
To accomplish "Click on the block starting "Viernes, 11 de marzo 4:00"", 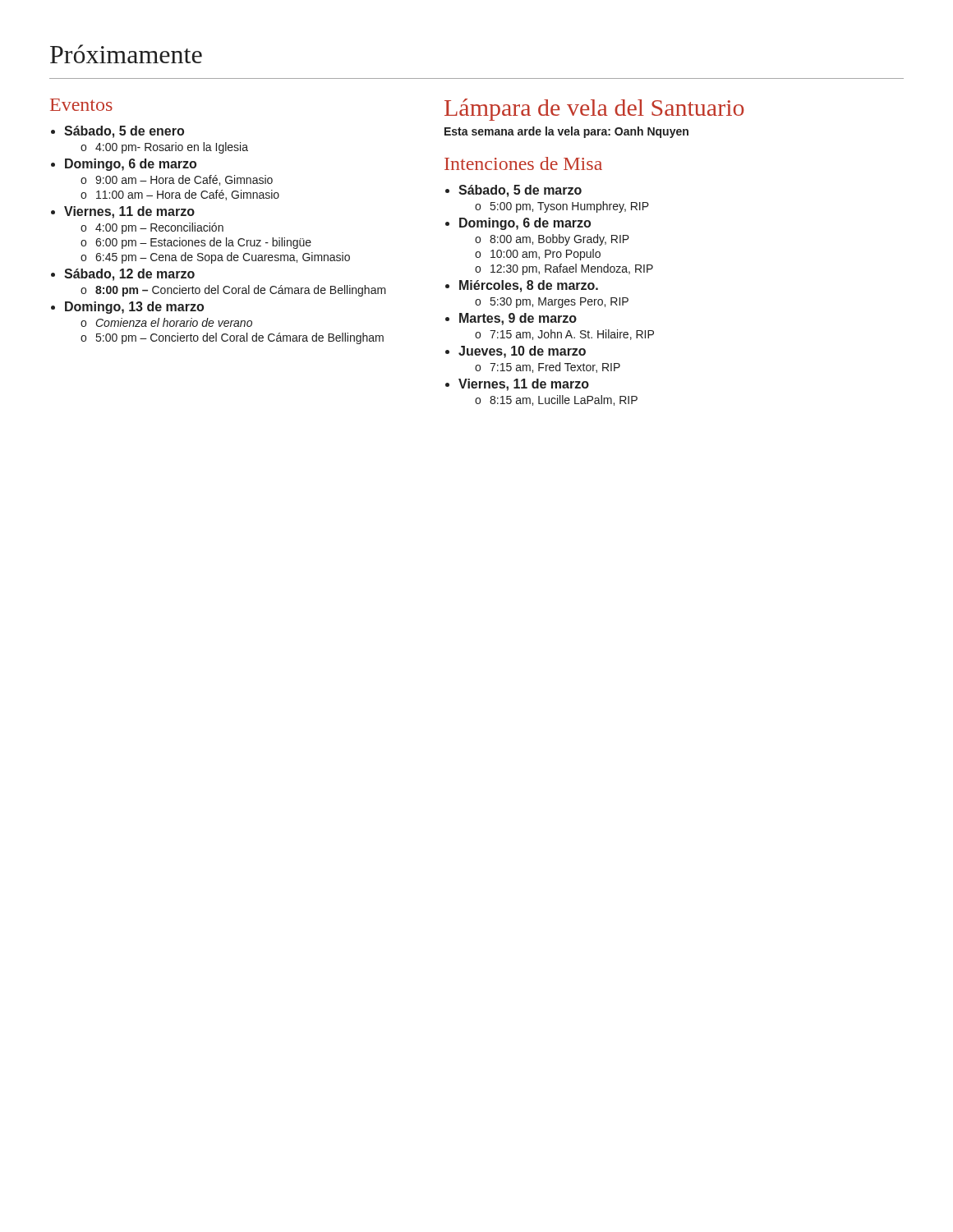I will 237,234.
